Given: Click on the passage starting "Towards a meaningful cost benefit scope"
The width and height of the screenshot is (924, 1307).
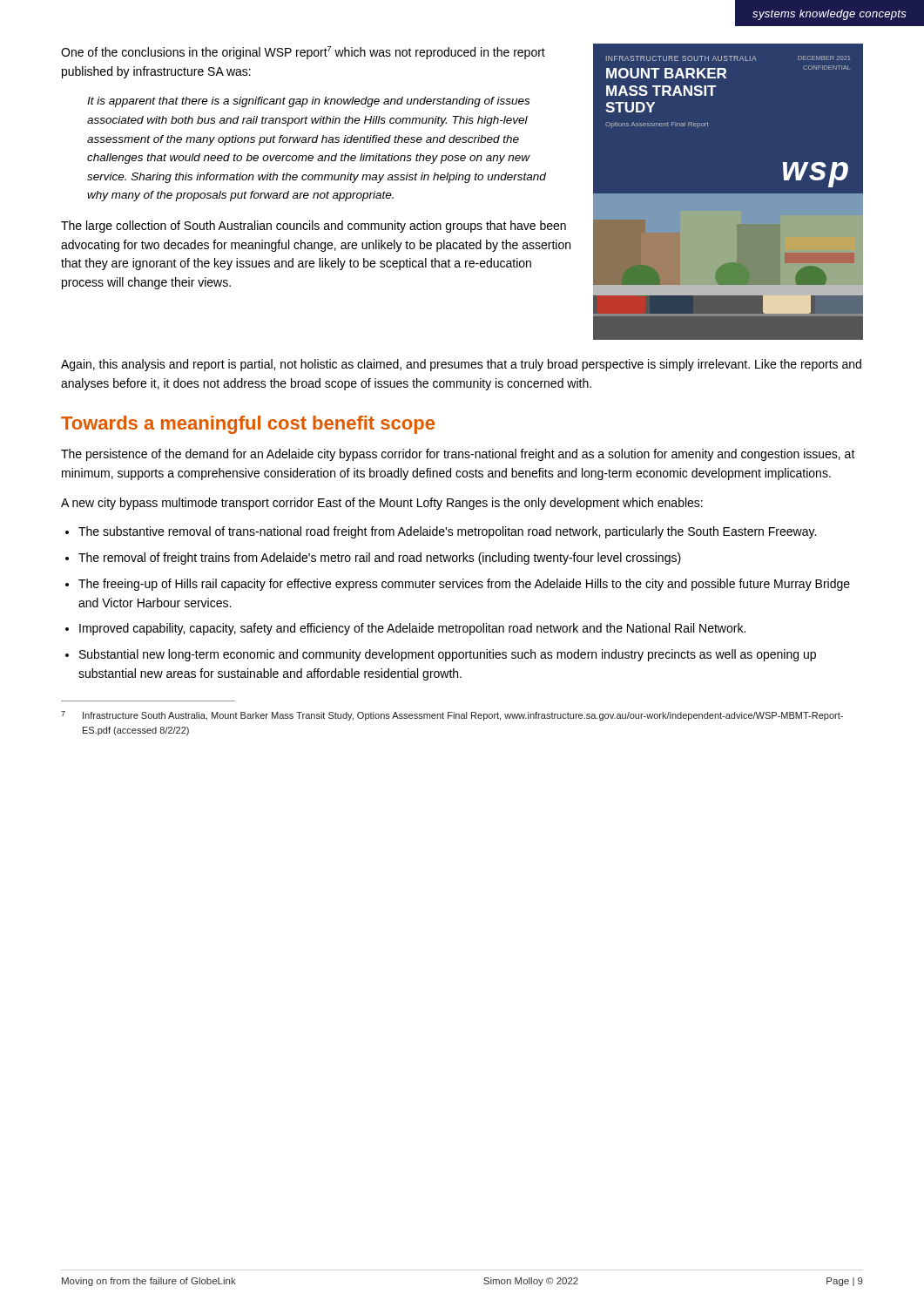Looking at the screenshot, I should pyautogui.click(x=248, y=423).
